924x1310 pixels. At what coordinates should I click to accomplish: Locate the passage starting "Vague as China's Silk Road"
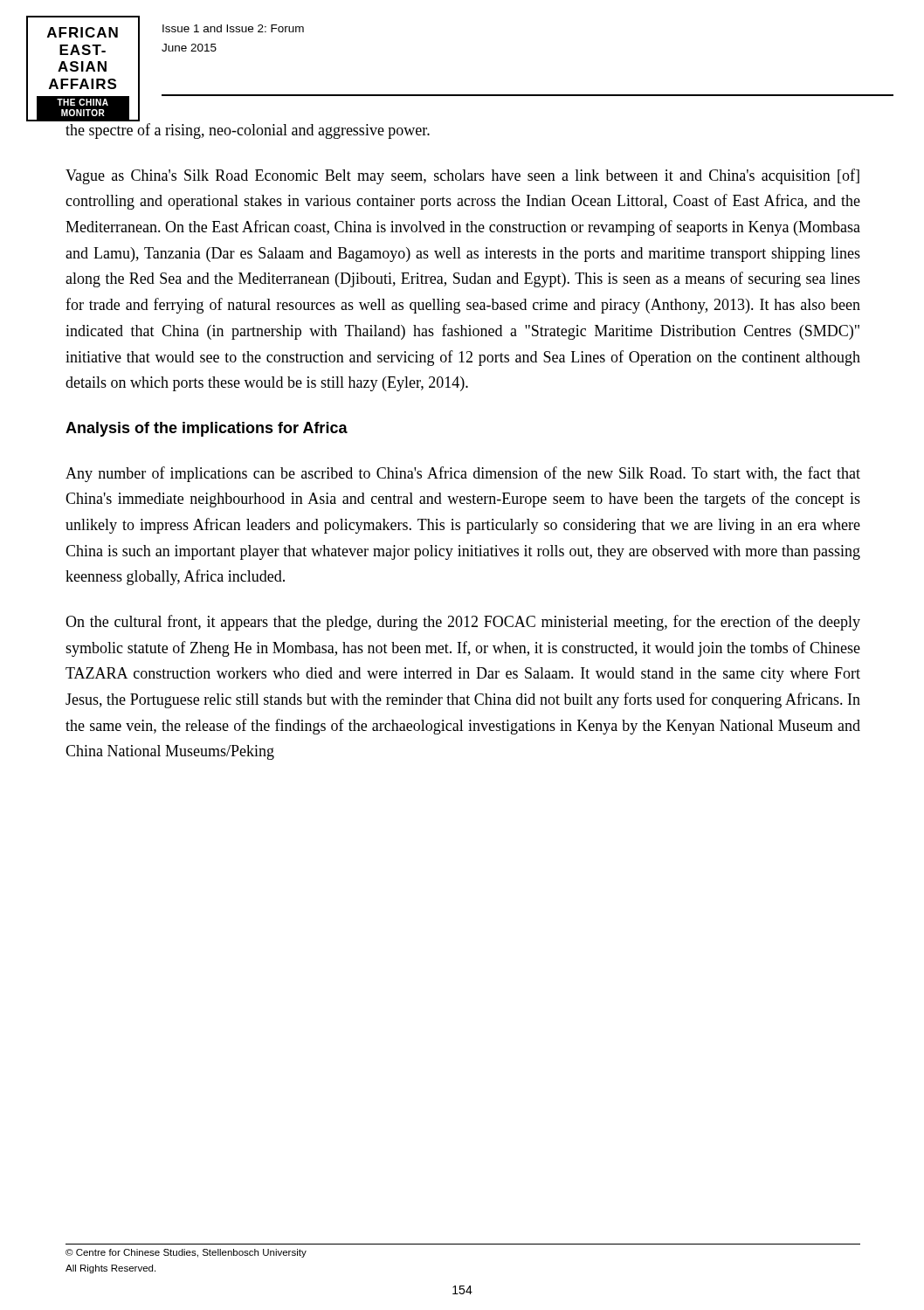463,280
